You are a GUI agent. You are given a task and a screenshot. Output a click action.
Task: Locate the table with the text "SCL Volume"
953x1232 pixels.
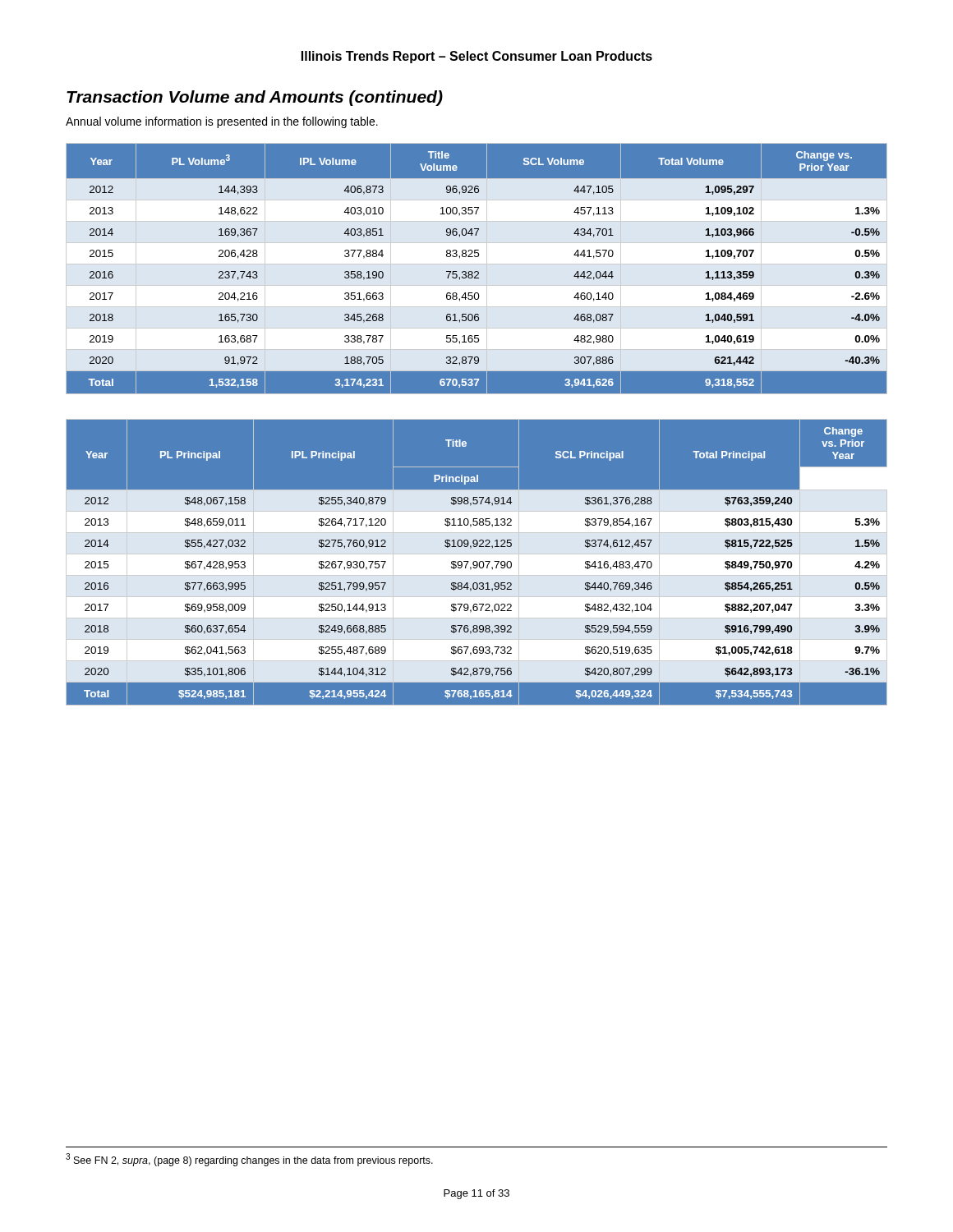point(476,269)
